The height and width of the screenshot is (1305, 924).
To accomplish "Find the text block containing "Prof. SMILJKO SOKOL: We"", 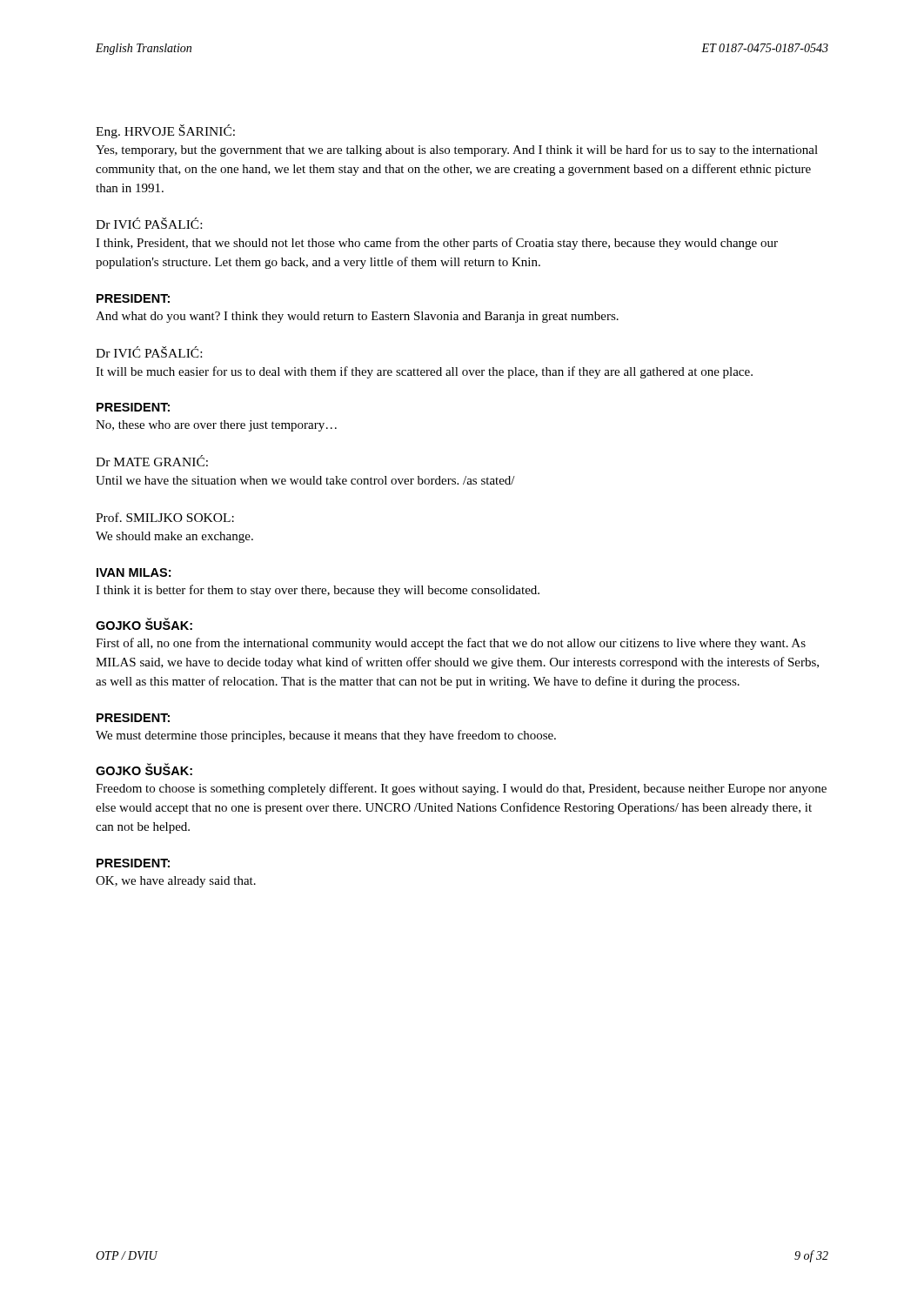I will click(x=165, y=517).
